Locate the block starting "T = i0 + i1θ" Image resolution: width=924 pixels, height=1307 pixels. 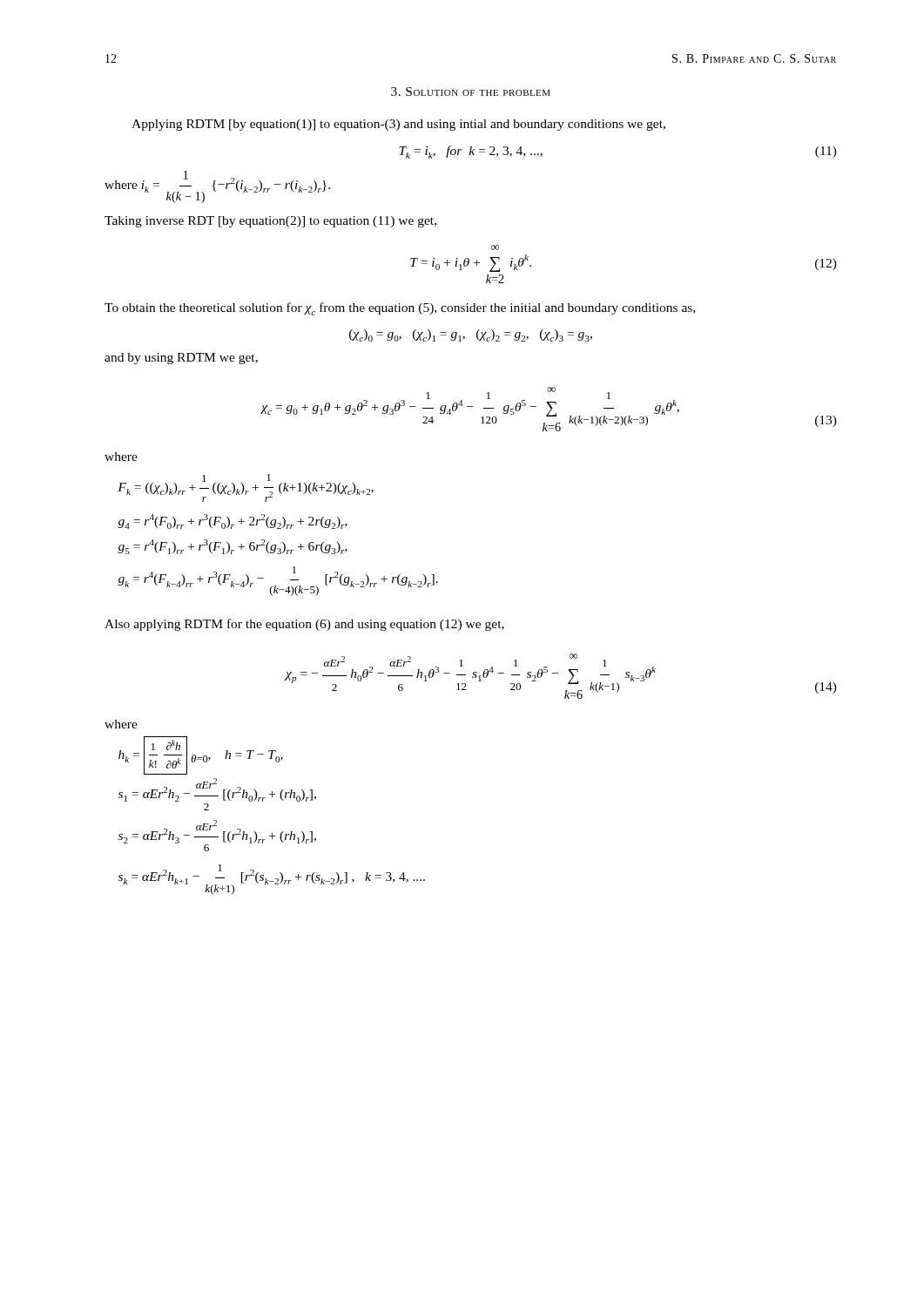pyautogui.click(x=495, y=247)
